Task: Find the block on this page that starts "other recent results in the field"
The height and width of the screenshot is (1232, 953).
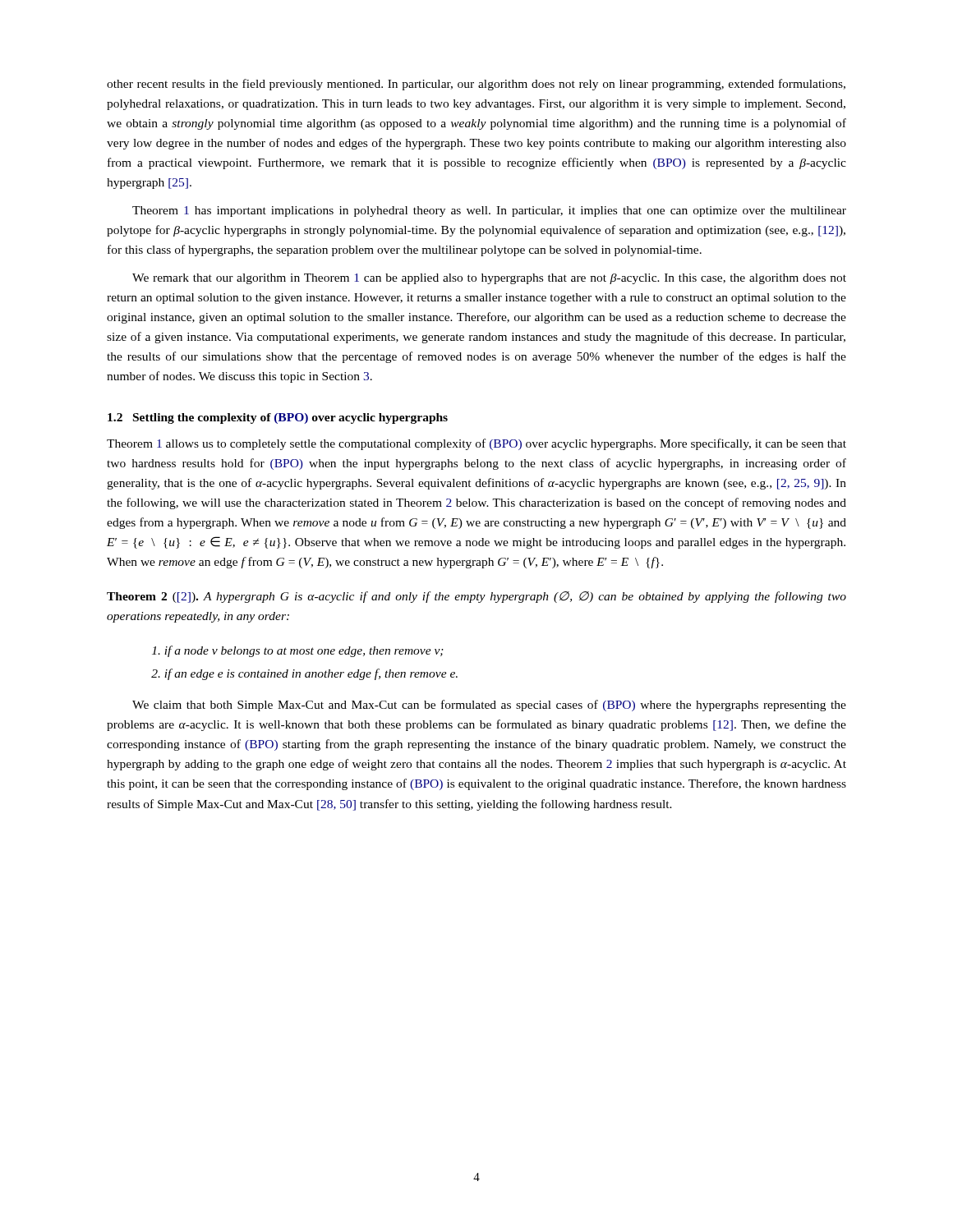Action: [476, 133]
